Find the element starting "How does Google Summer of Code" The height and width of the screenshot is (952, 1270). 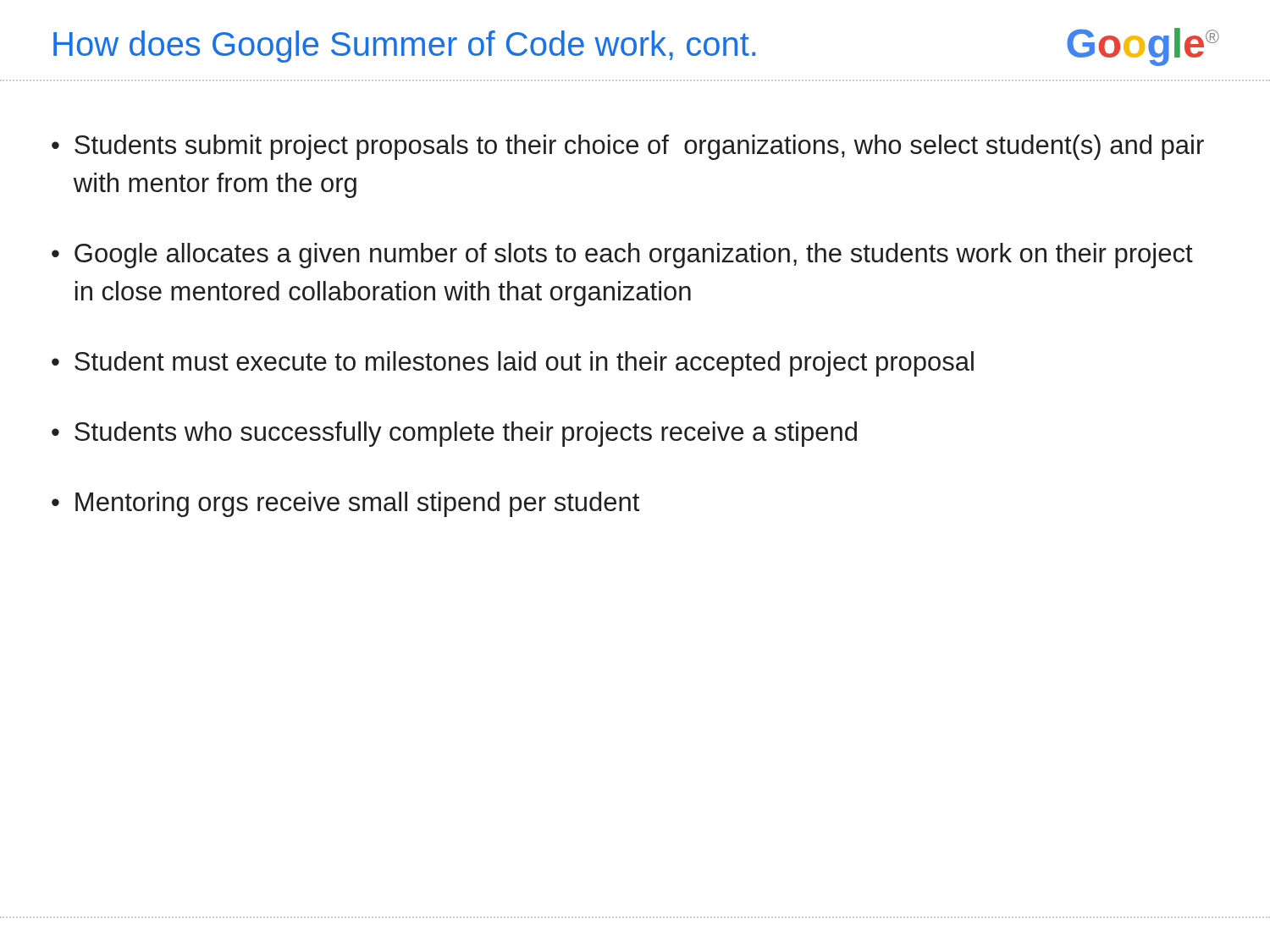pyautogui.click(x=405, y=44)
